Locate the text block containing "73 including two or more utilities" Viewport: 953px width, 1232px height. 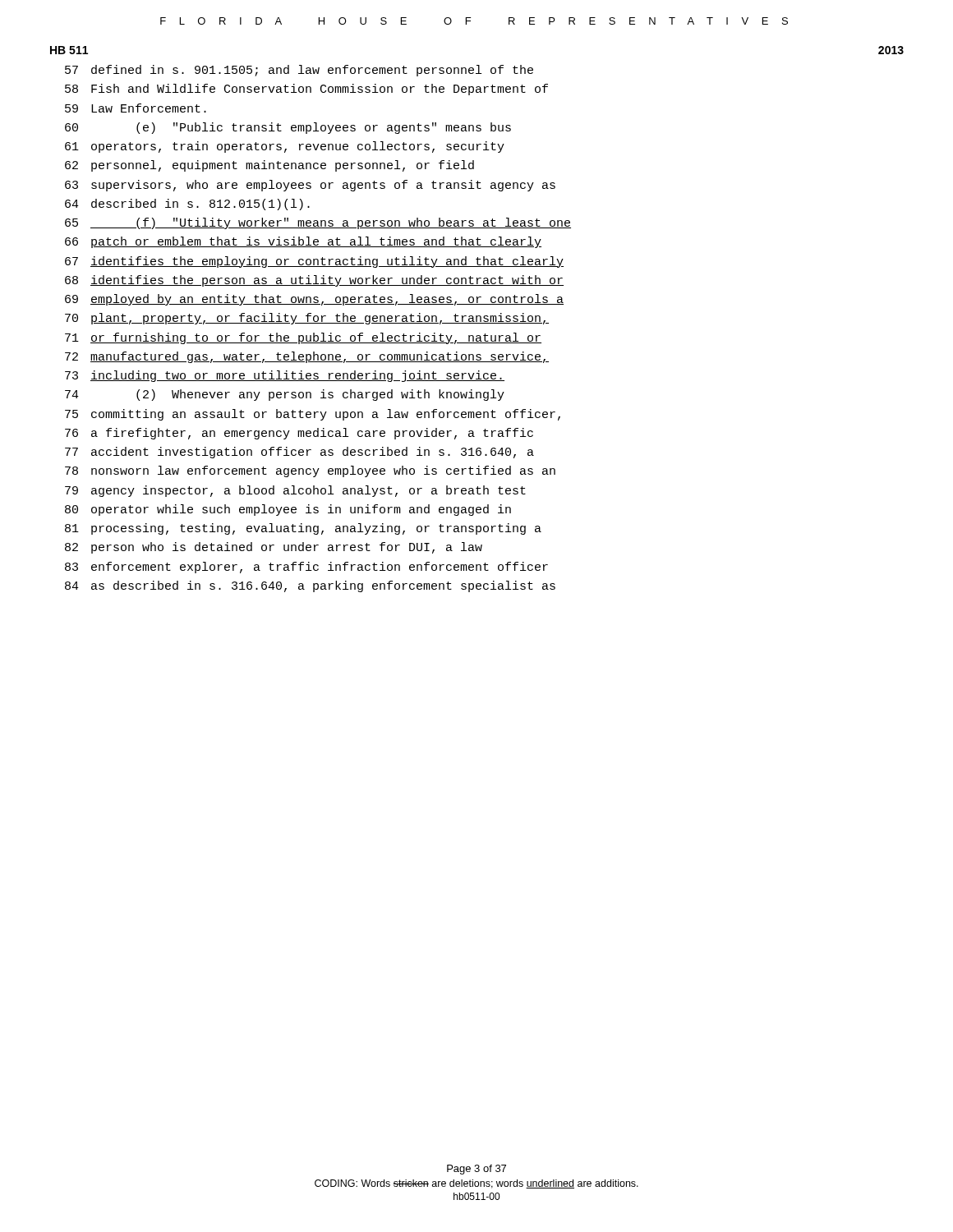coord(476,377)
